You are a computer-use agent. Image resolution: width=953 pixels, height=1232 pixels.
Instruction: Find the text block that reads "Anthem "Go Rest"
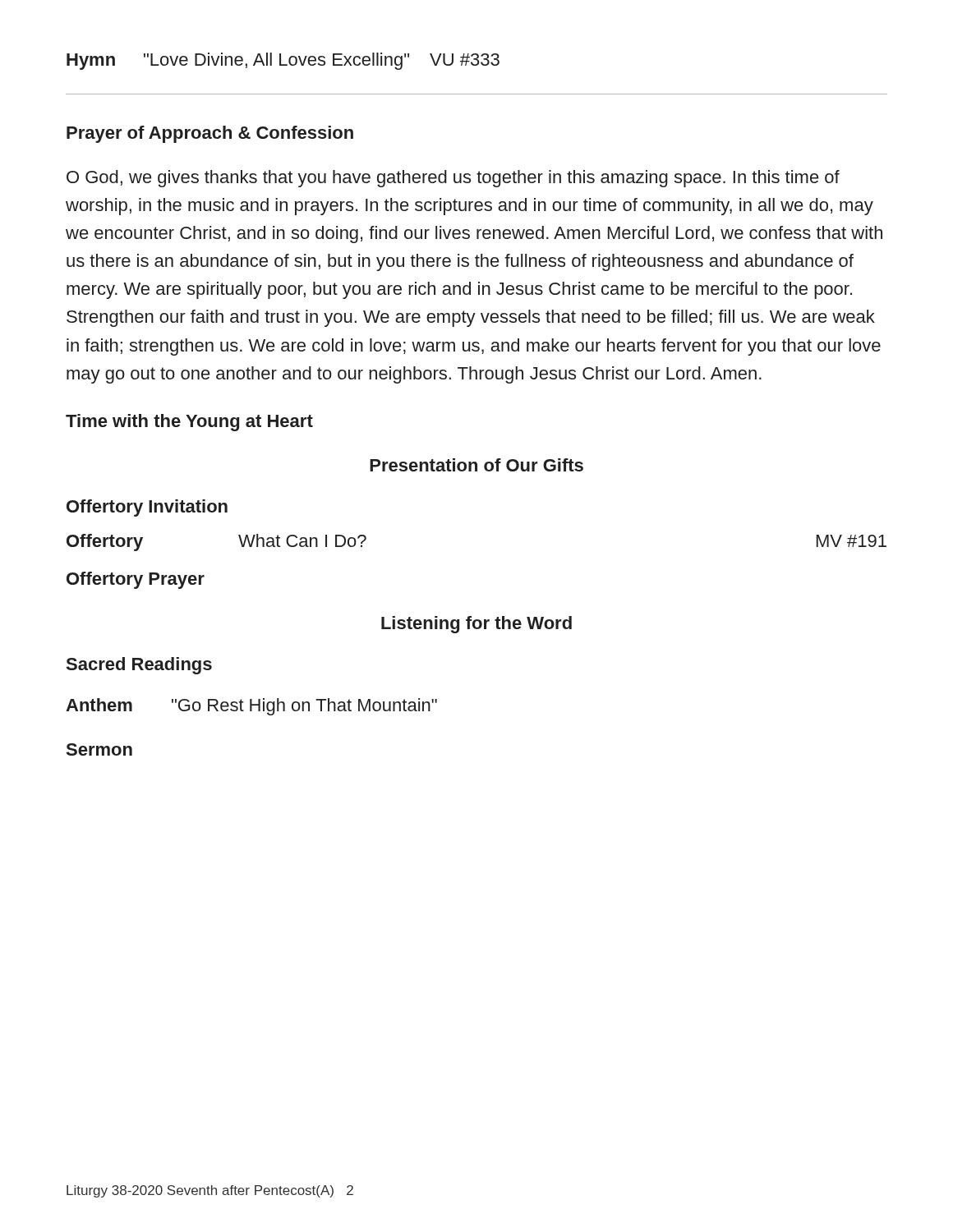tap(252, 705)
